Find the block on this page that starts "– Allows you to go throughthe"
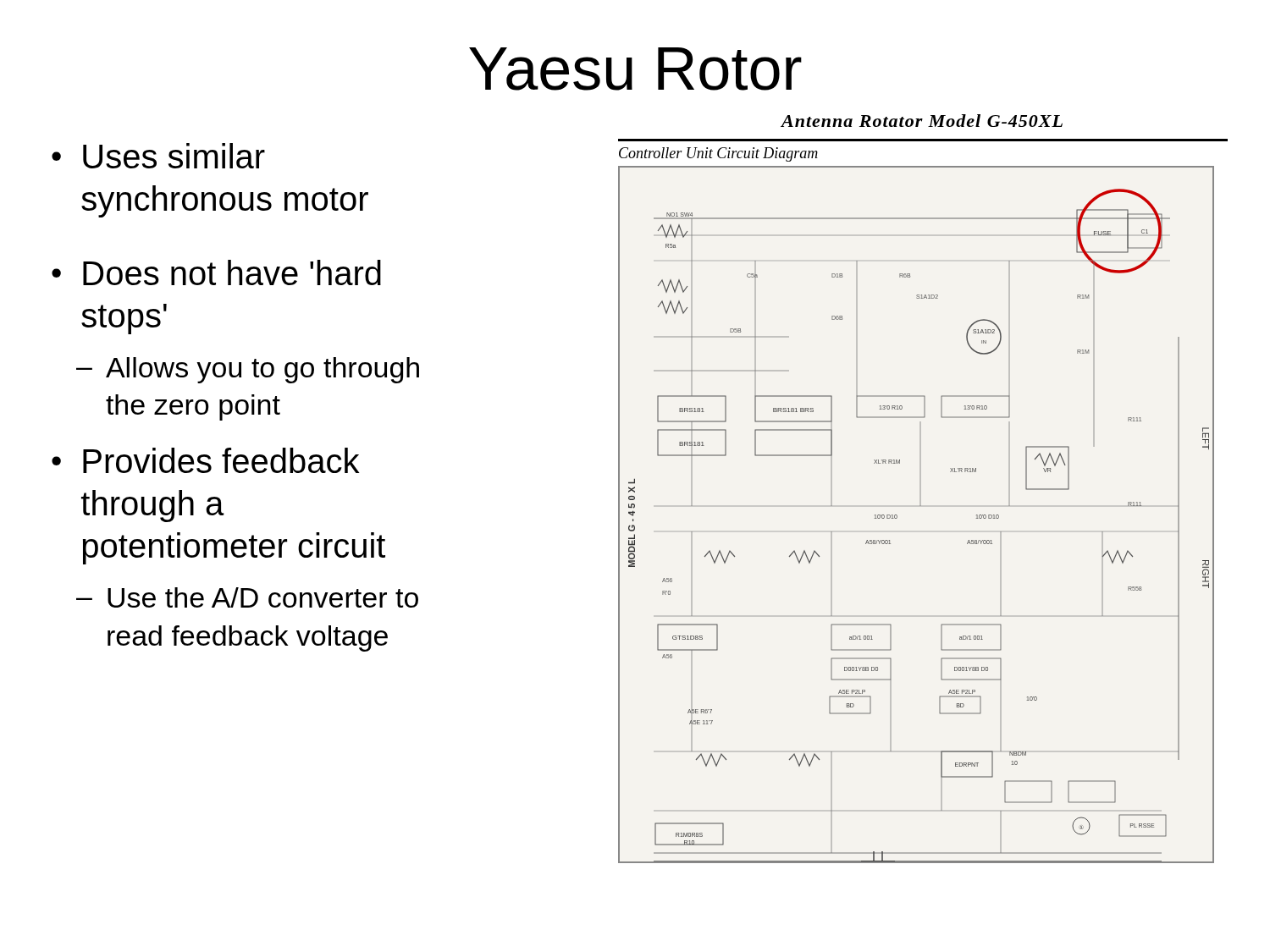Screen dimensions: 952x1270 tap(249, 386)
